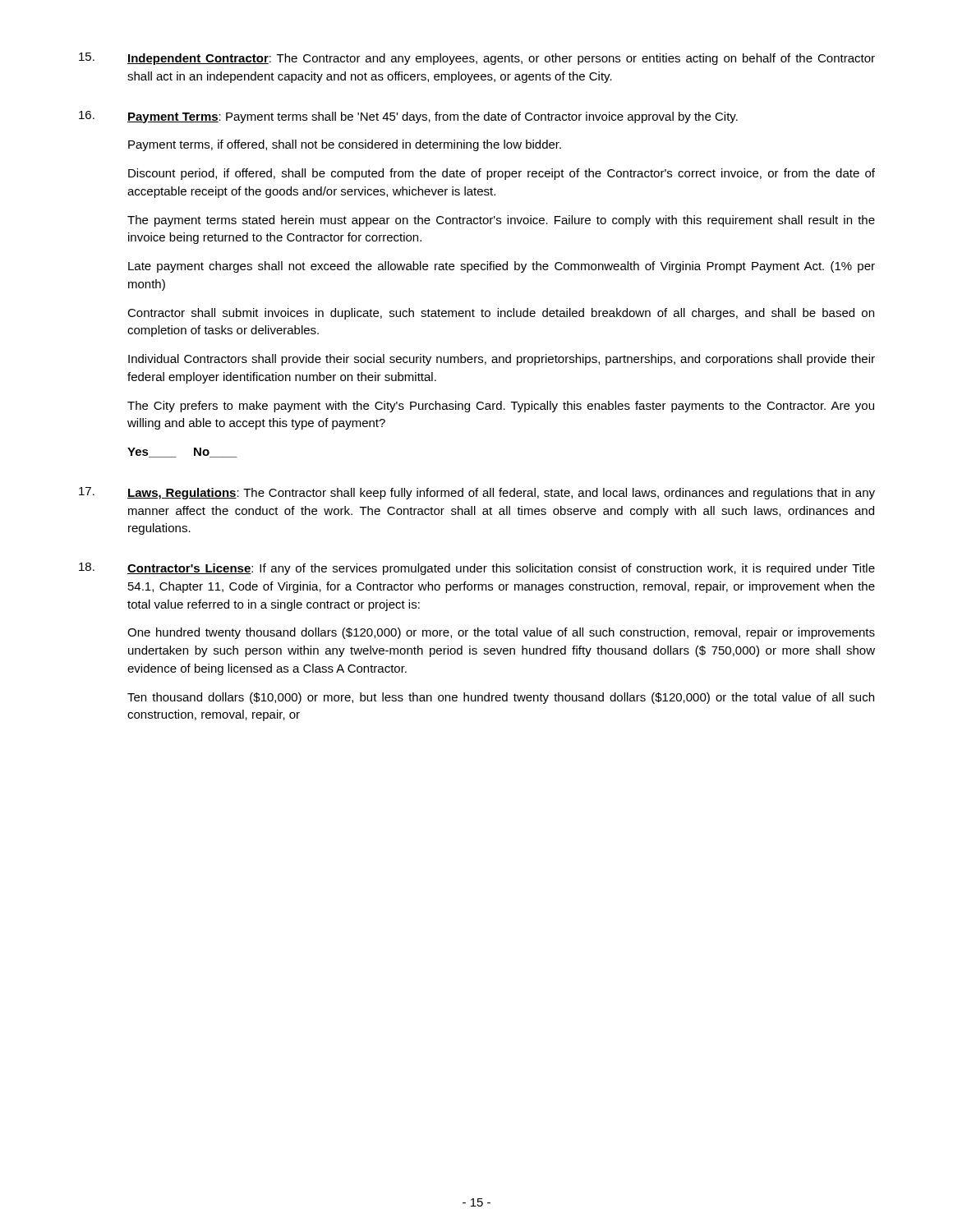The height and width of the screenshot is (1232, 953).
Task: Click on the region starting "15. Independent Contractor: The"
Action: click(476, 73)
